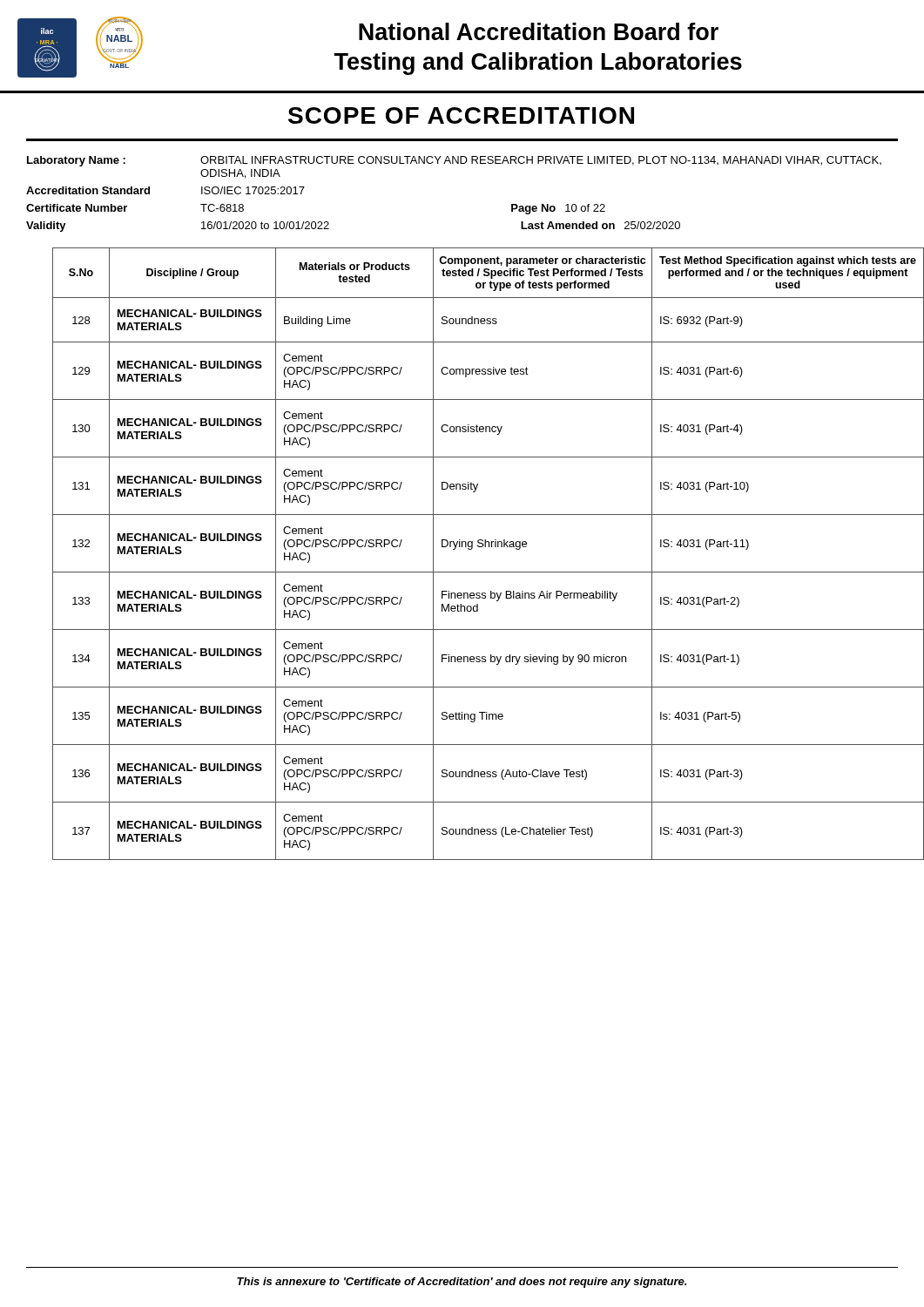Point to the text starting "Accreditation Standard ISO/IEC 17025:2017"

pos(88,190)
